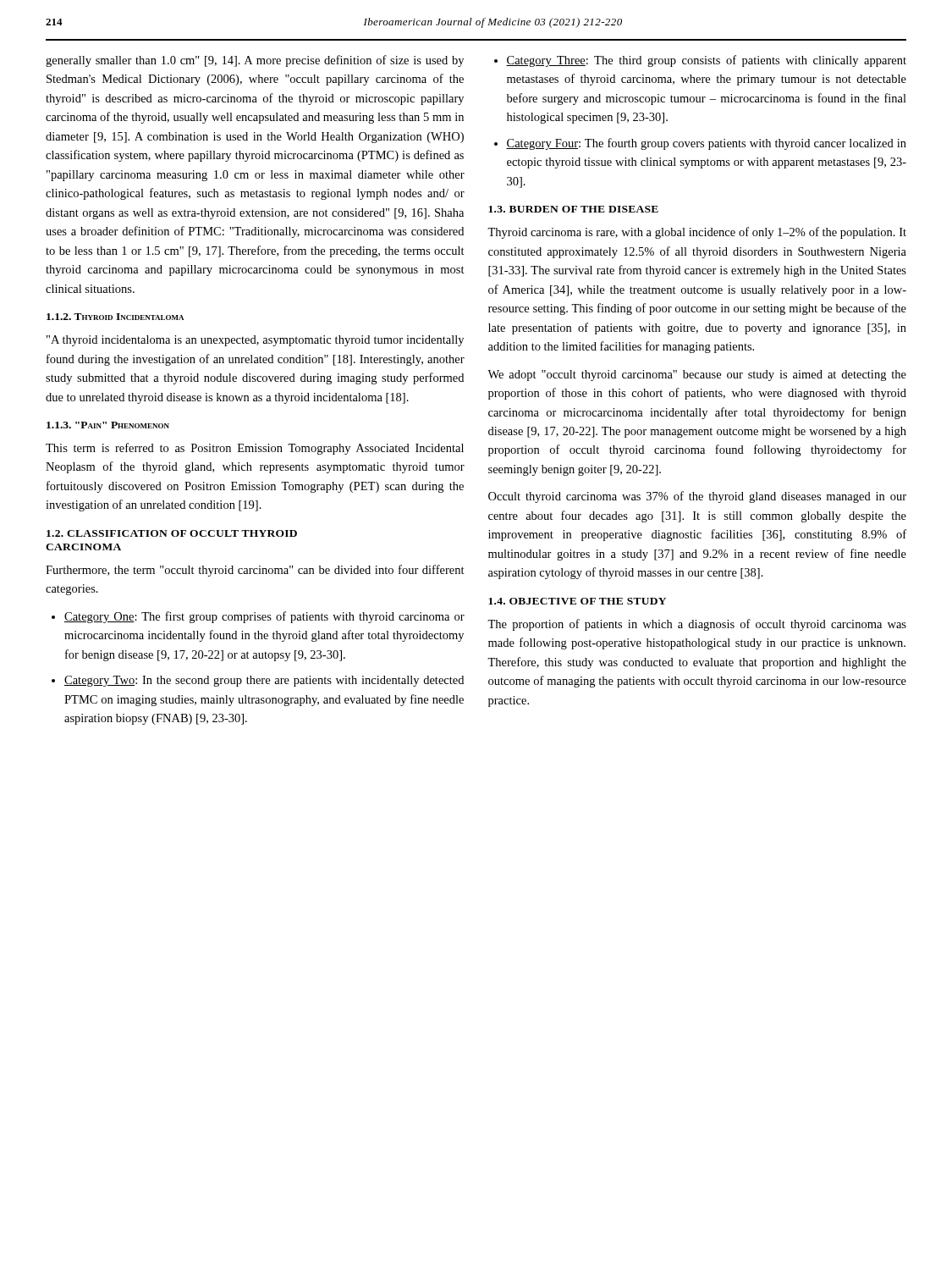Click on the list item containing "Category Two: In the"
This screenshot has height=1270, width=952.
point(264,699)
